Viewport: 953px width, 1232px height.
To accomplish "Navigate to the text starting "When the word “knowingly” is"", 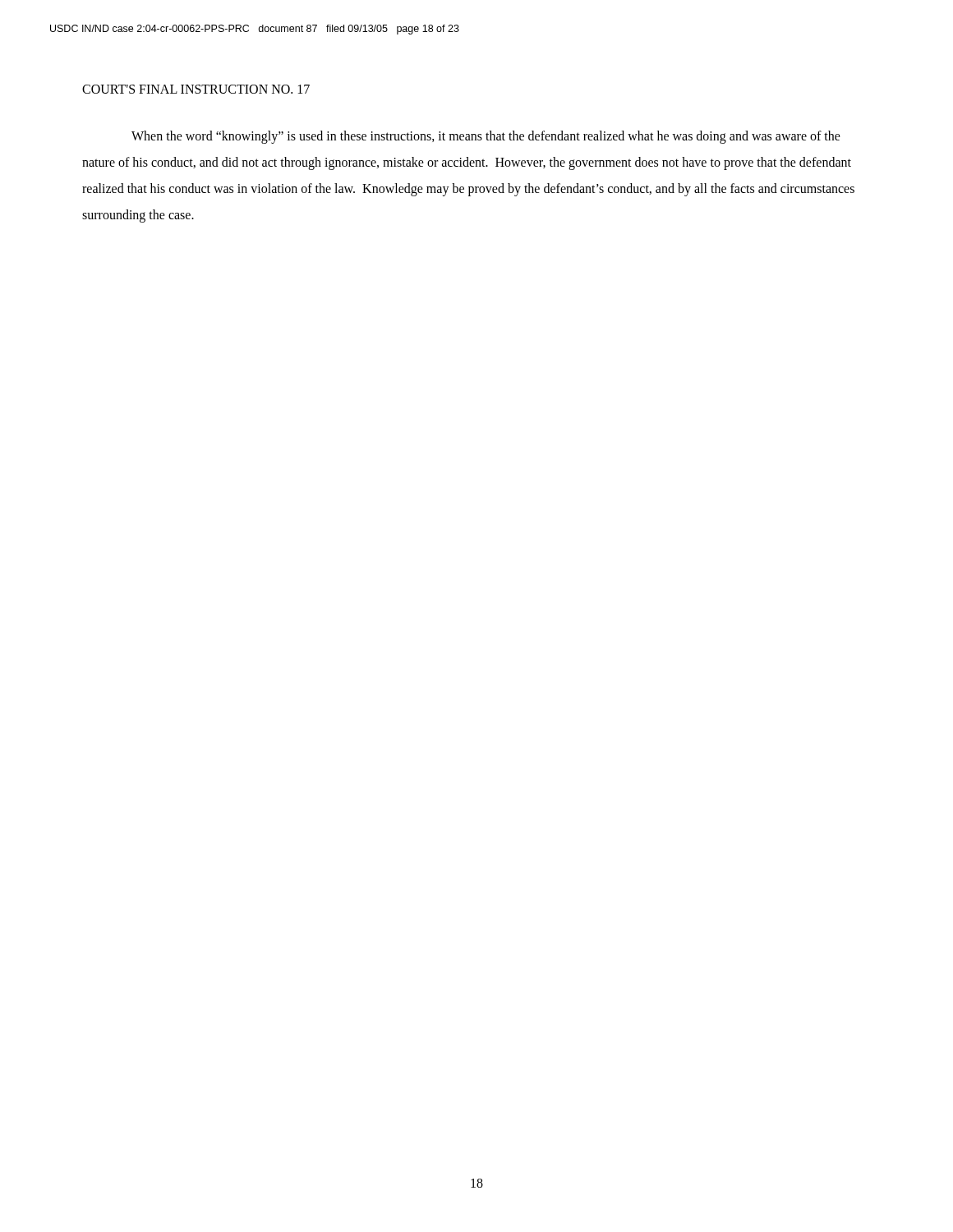I will [x=476, y=176].
